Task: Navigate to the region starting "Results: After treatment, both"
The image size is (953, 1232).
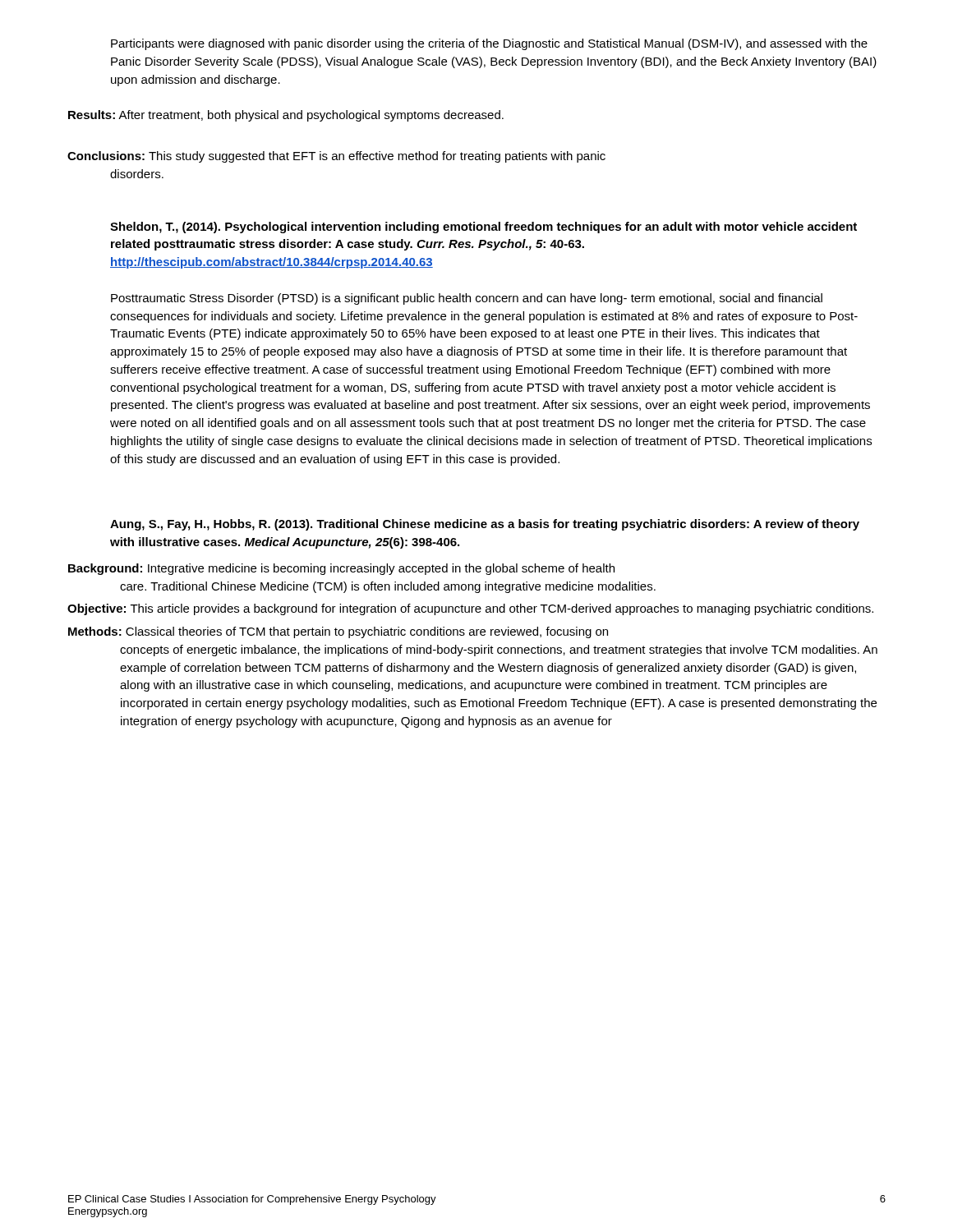Action: click(476, 115)
